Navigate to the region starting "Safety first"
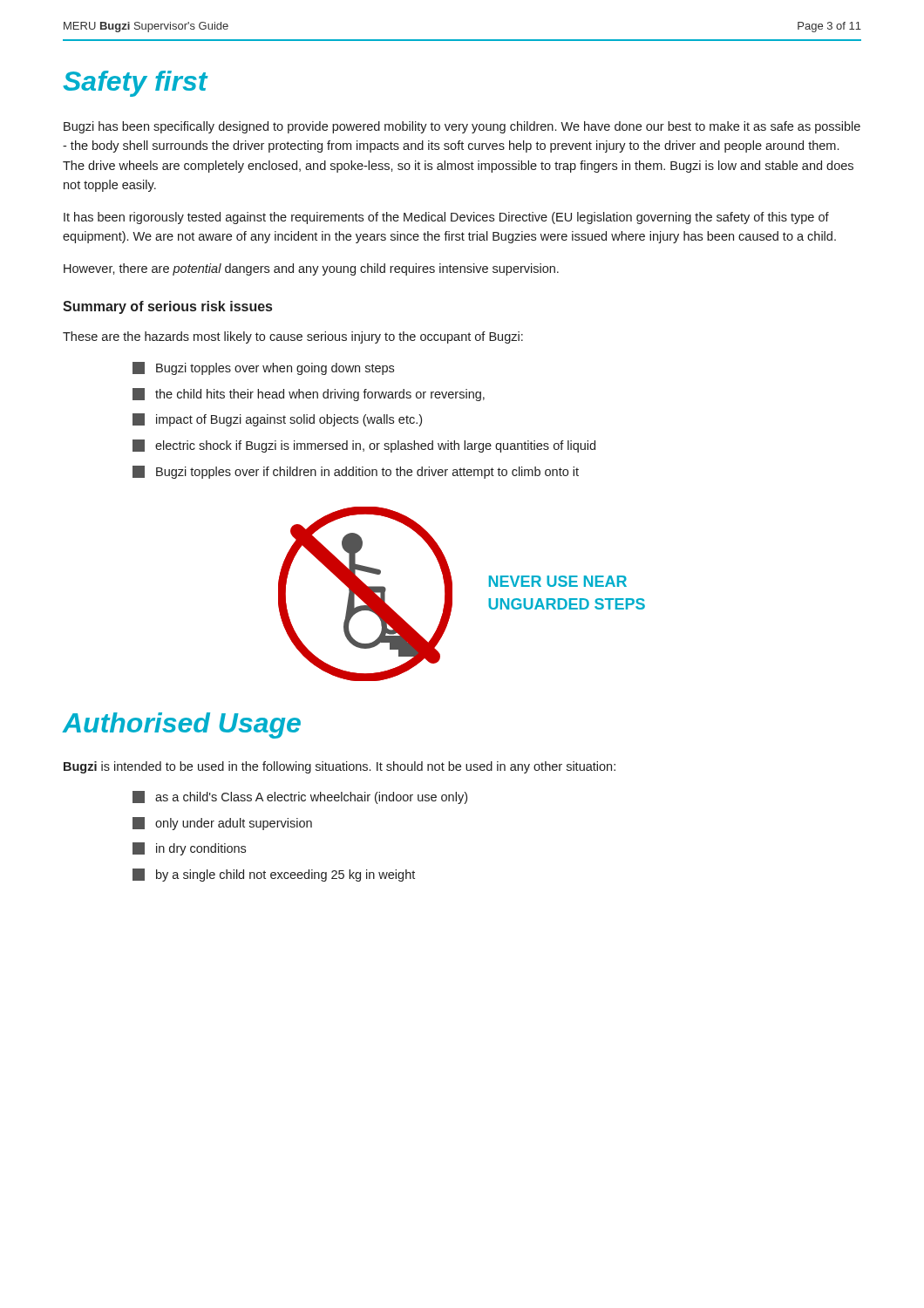The height and width of the screenshot is (1308, 924). [x=135, y=81]
